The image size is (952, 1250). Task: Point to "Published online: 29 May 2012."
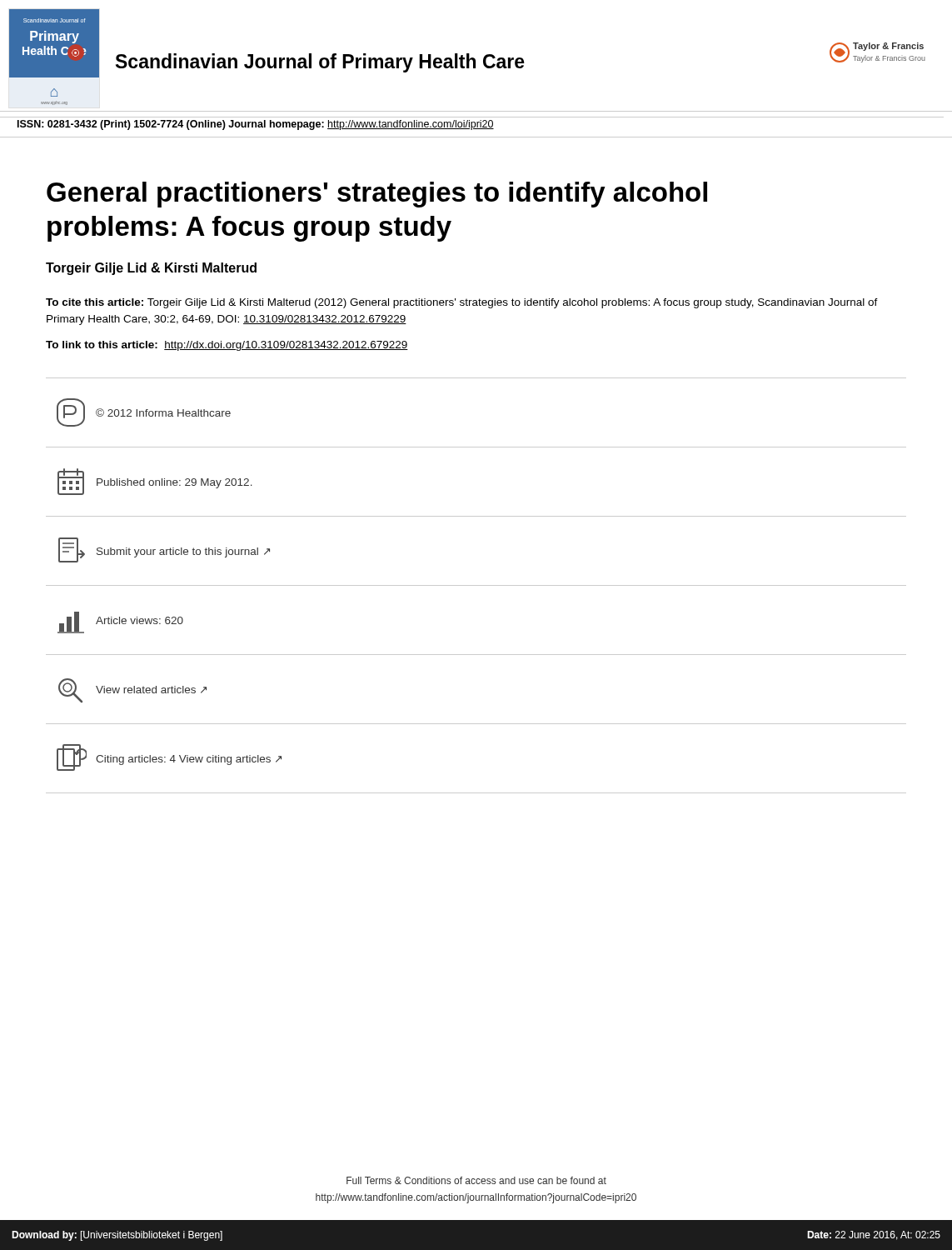[x=149, y=482]
